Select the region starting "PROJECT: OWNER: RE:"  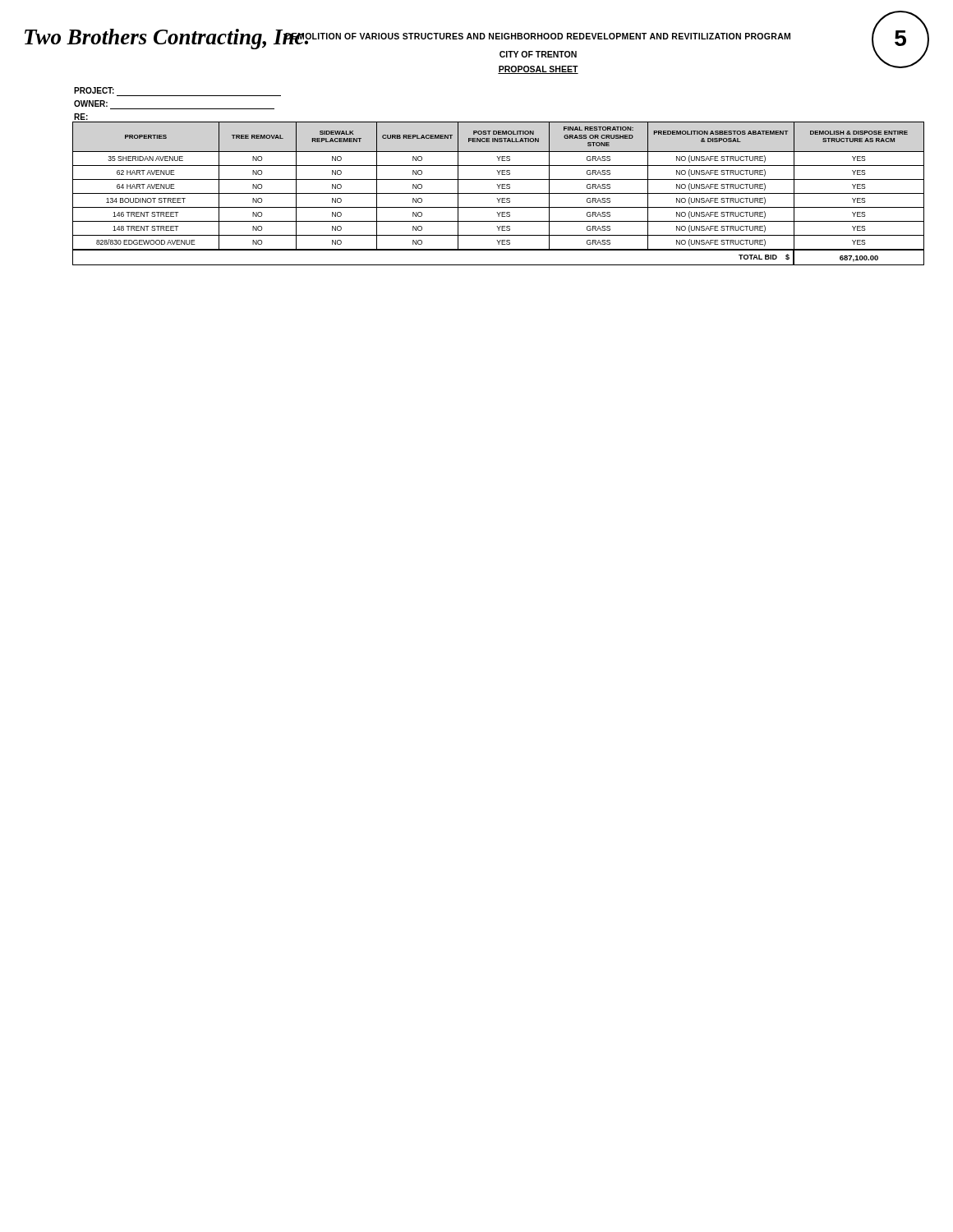pyautogui.click(x=178, y=104)
